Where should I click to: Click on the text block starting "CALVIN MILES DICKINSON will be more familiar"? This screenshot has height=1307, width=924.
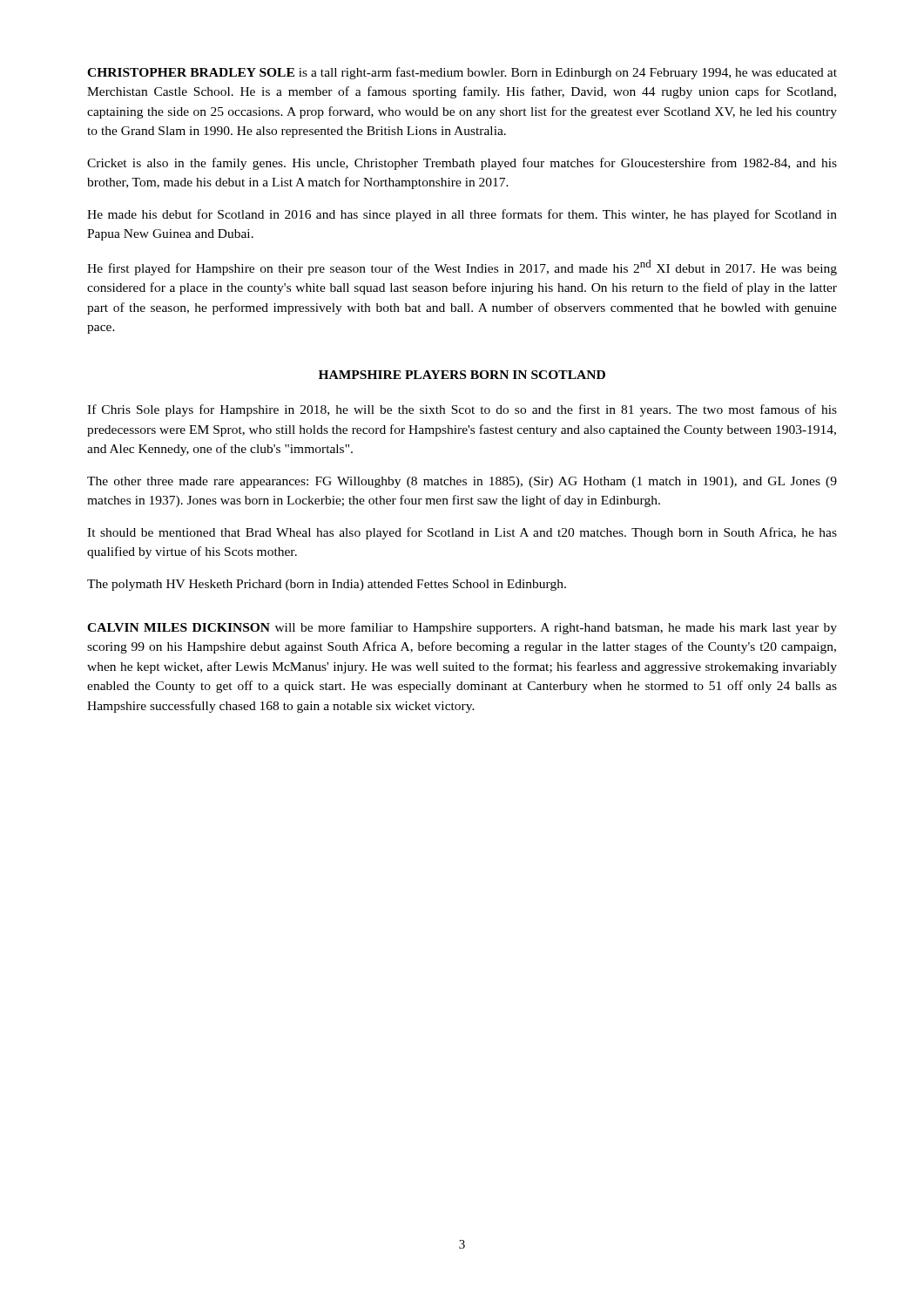tap(462, 667)
